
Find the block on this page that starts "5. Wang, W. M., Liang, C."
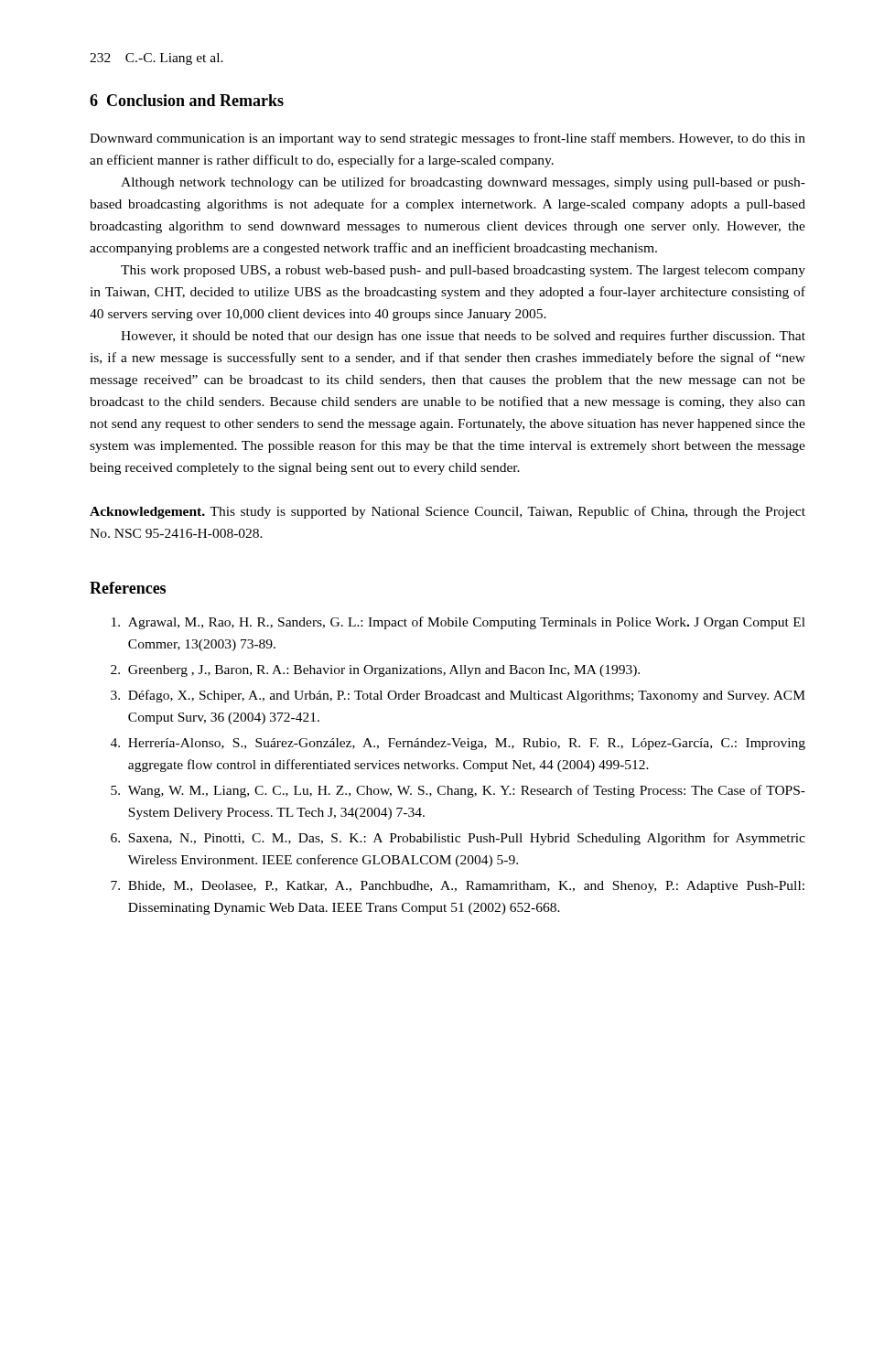coord(448,802)
